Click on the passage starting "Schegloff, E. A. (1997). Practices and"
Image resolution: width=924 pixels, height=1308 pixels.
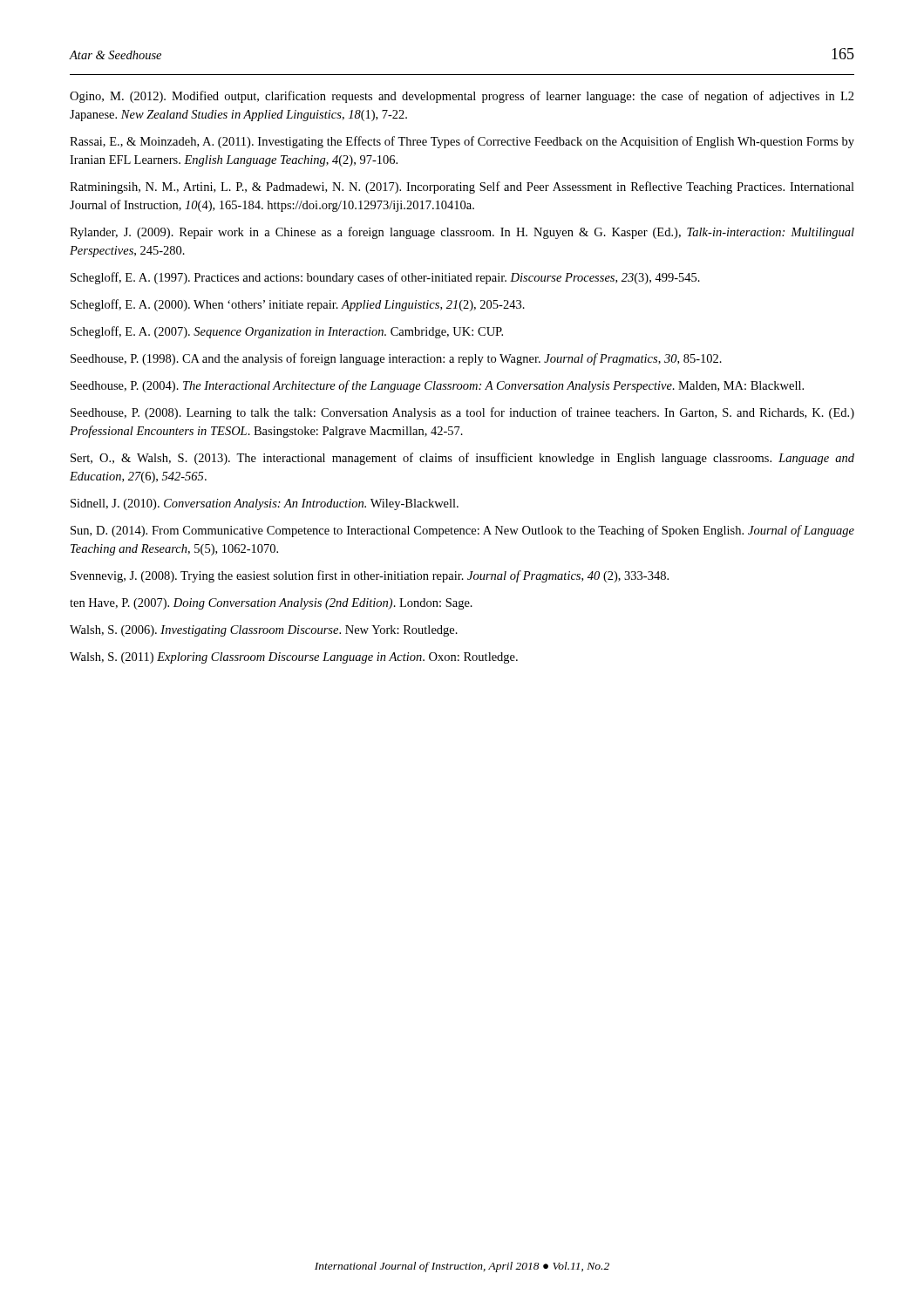point(385,277)
